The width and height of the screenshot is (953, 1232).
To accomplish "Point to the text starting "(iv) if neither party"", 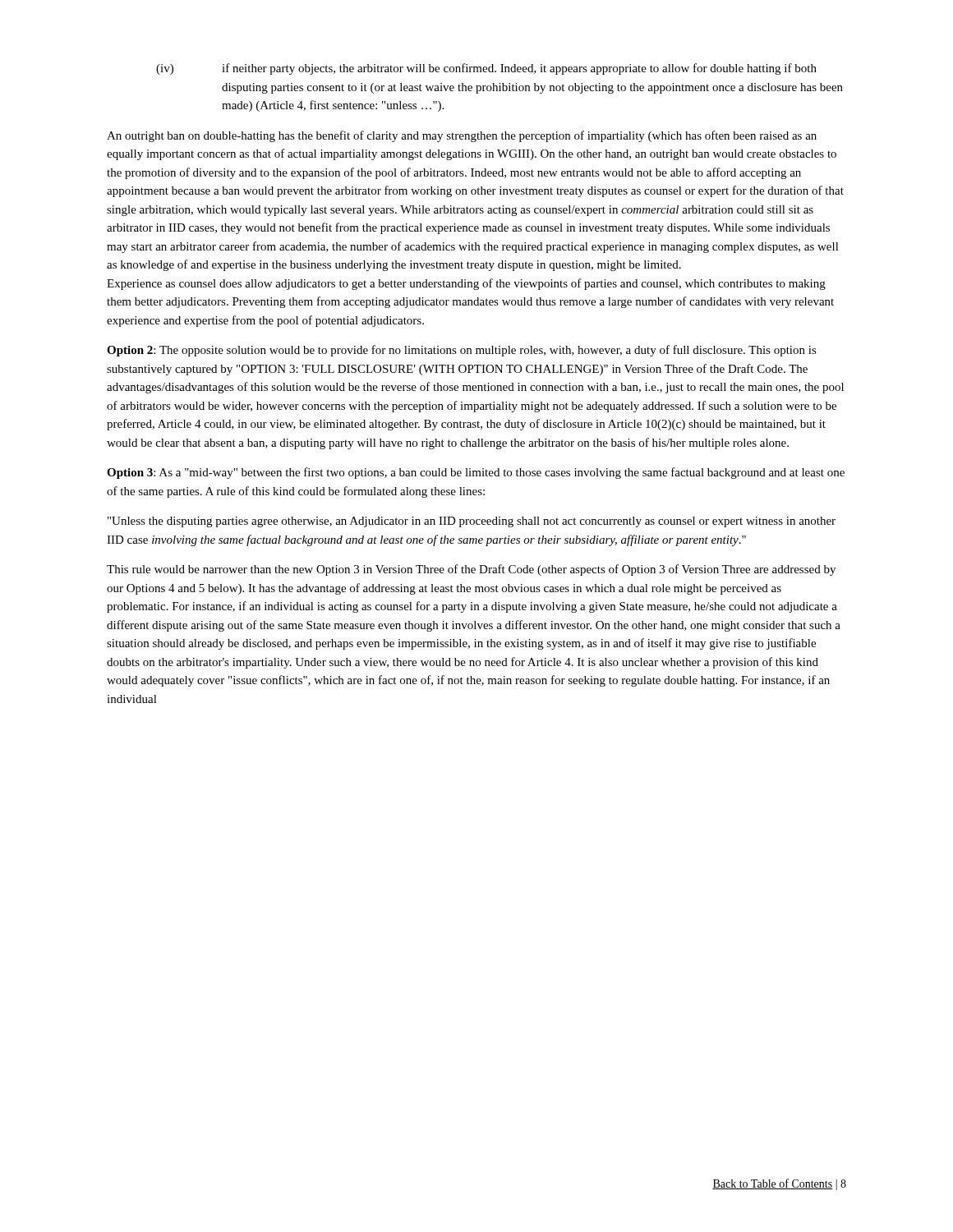I will coord(476,87).
